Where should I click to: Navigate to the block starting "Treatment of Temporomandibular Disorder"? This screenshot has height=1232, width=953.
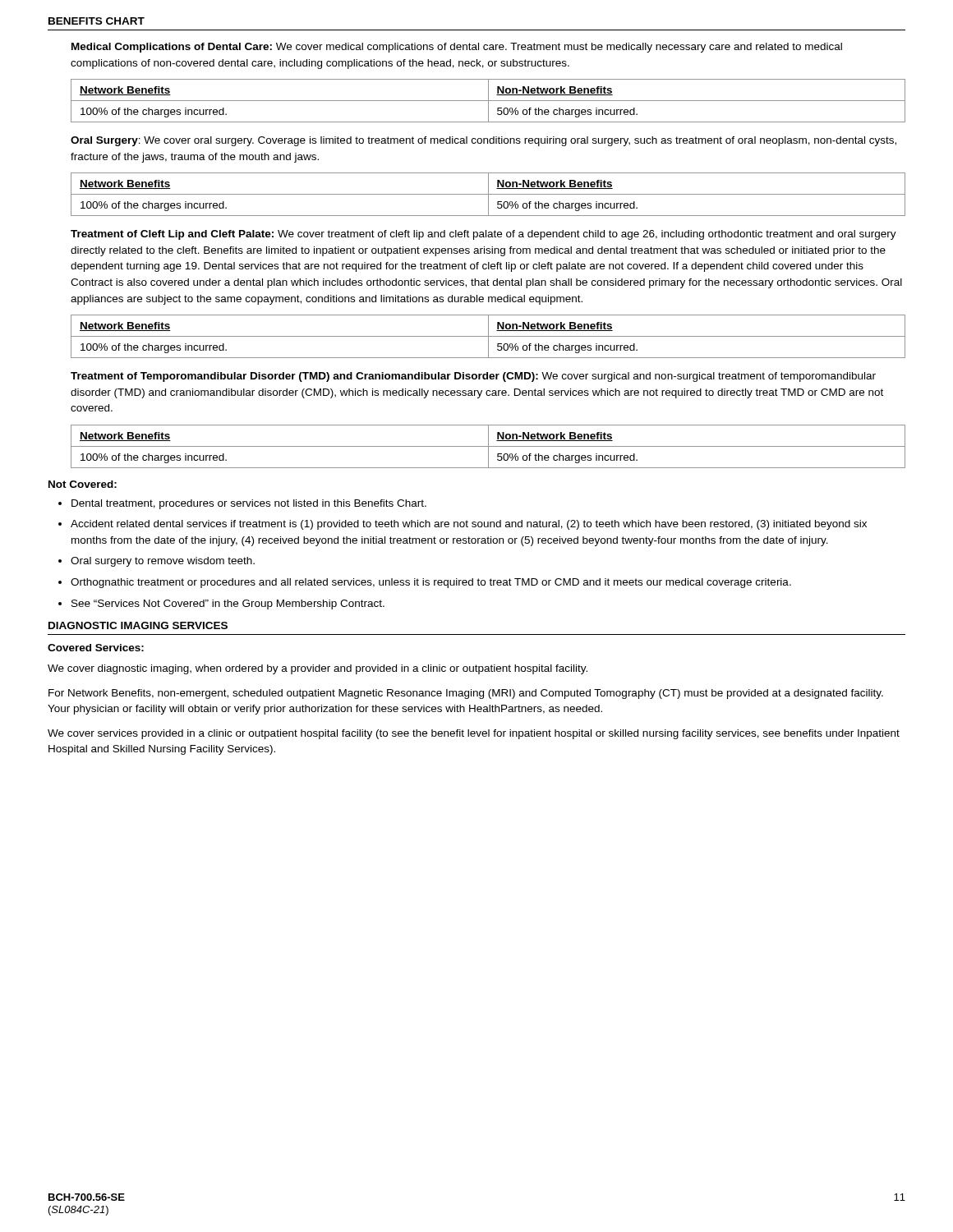[x=477, y=392]
